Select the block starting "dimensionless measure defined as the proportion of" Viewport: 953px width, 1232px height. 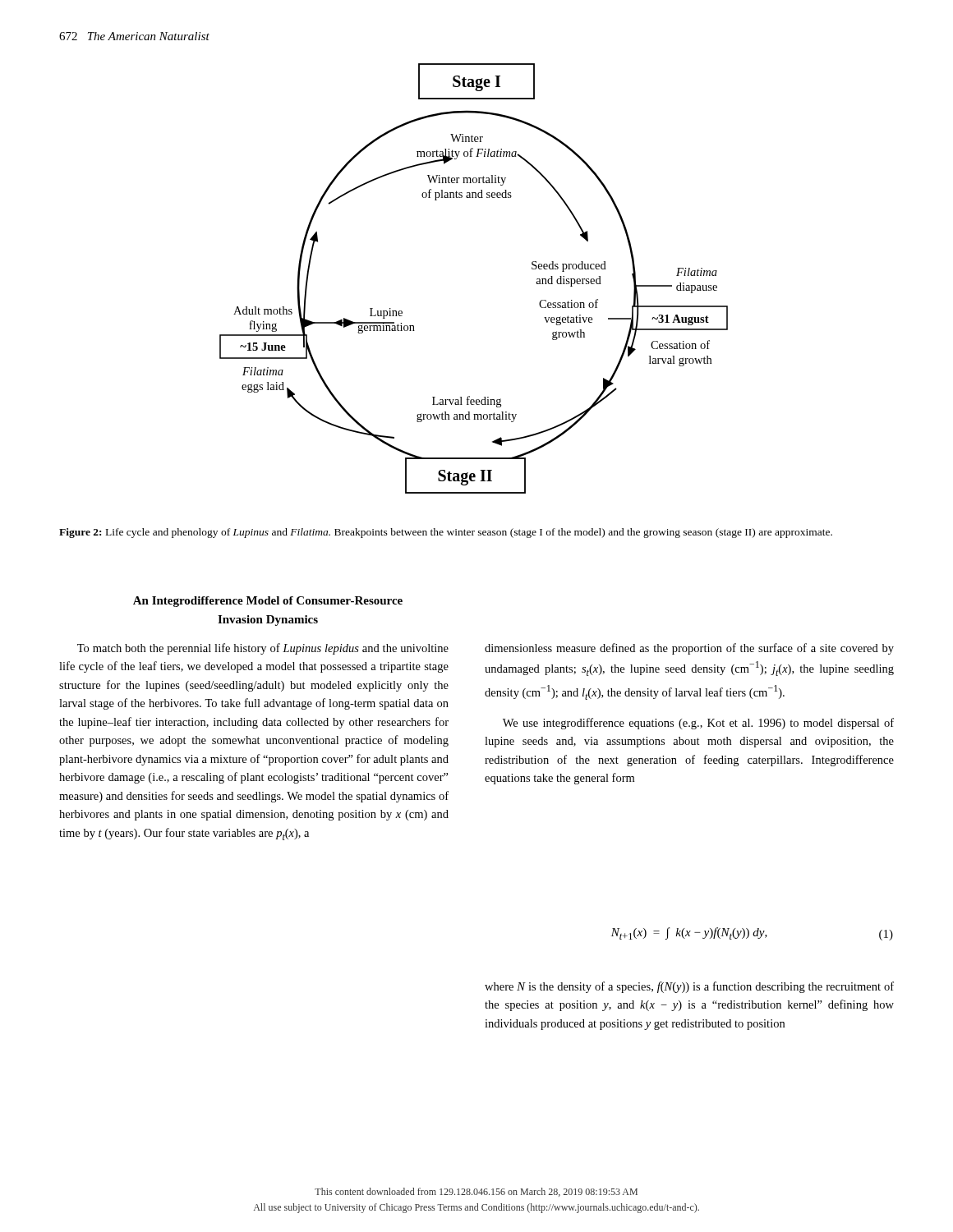click(689, 713)
